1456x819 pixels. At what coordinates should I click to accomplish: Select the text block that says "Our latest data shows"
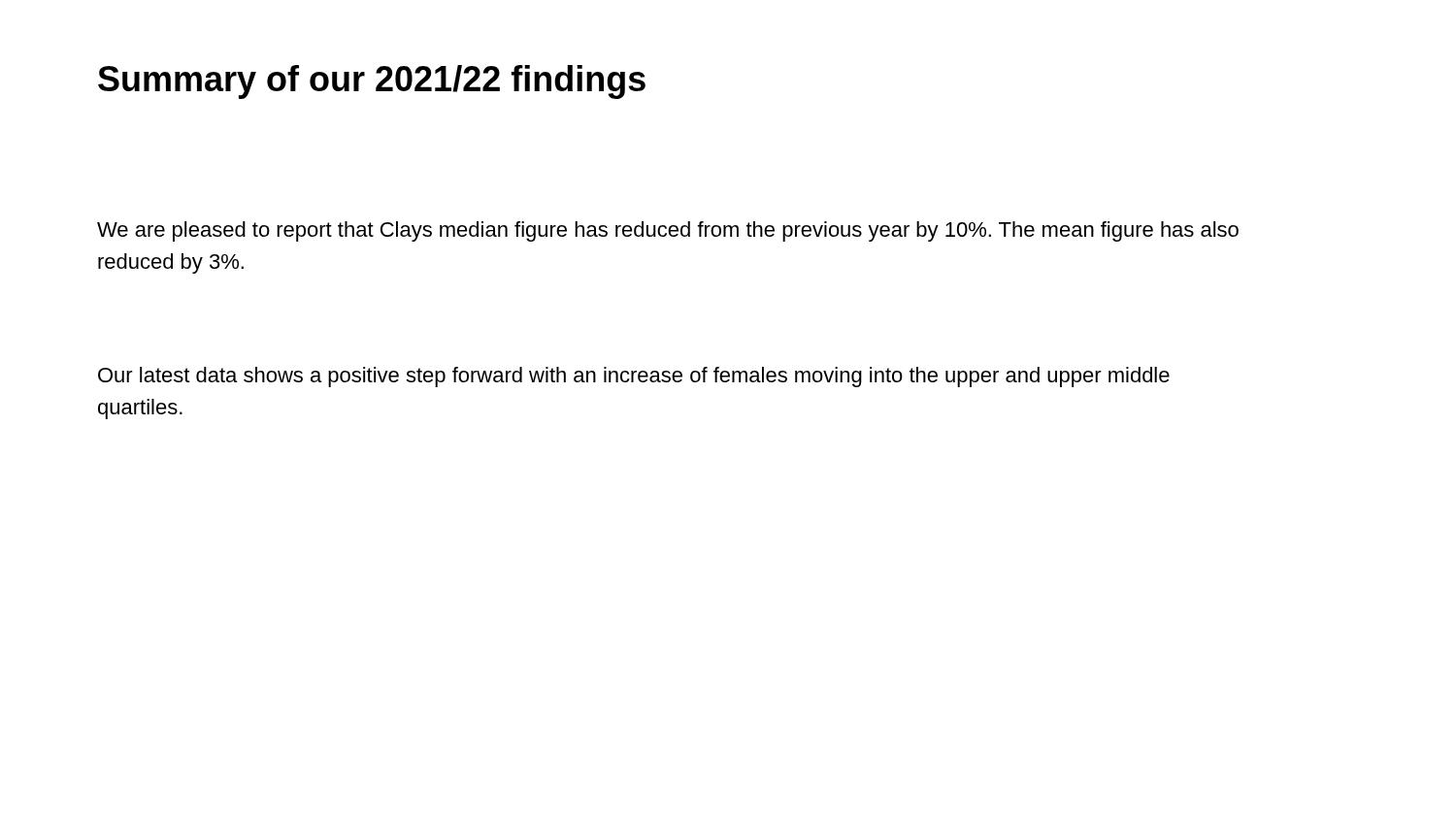(680, 391)
